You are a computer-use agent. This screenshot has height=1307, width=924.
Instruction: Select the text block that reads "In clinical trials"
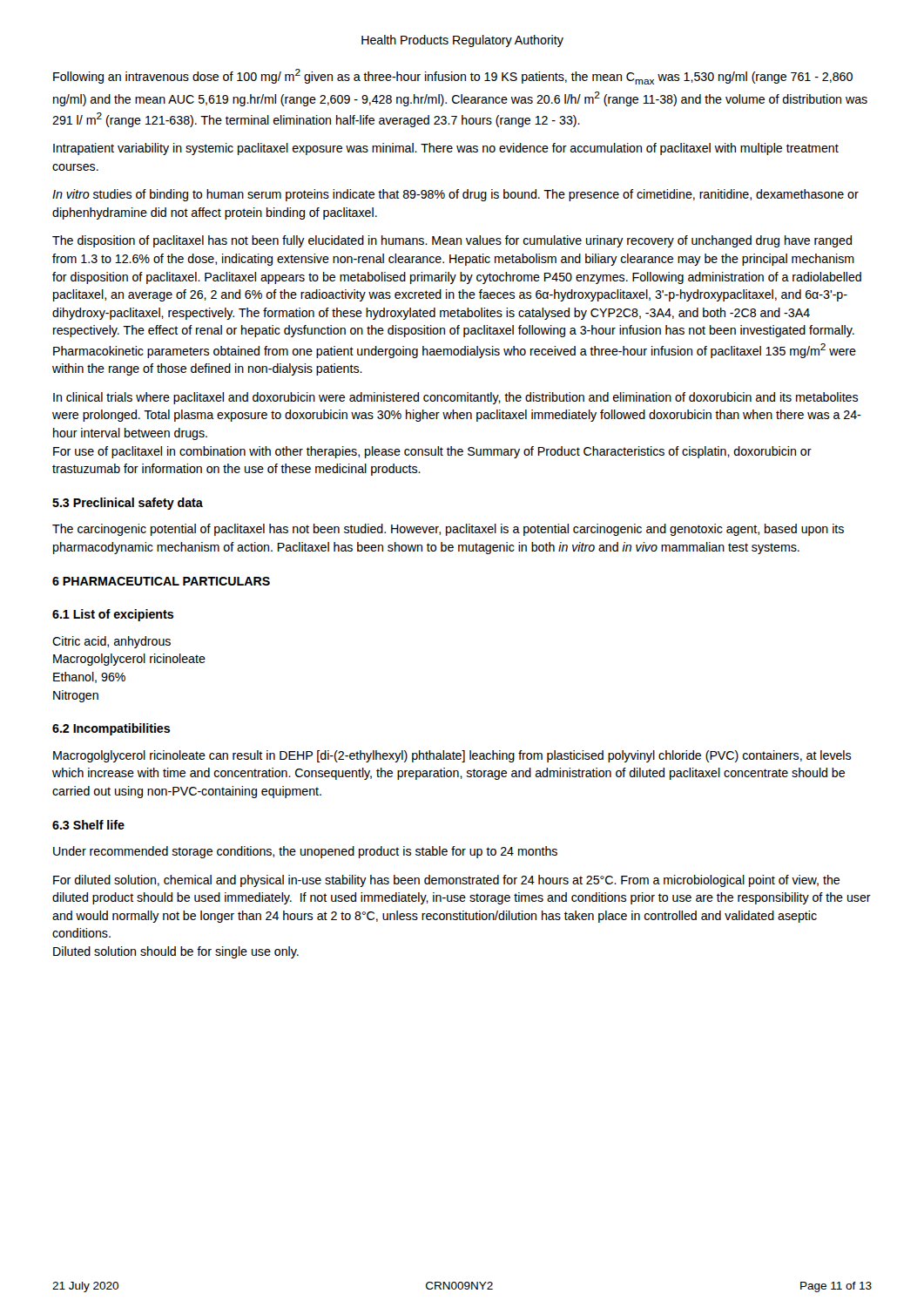455,398
